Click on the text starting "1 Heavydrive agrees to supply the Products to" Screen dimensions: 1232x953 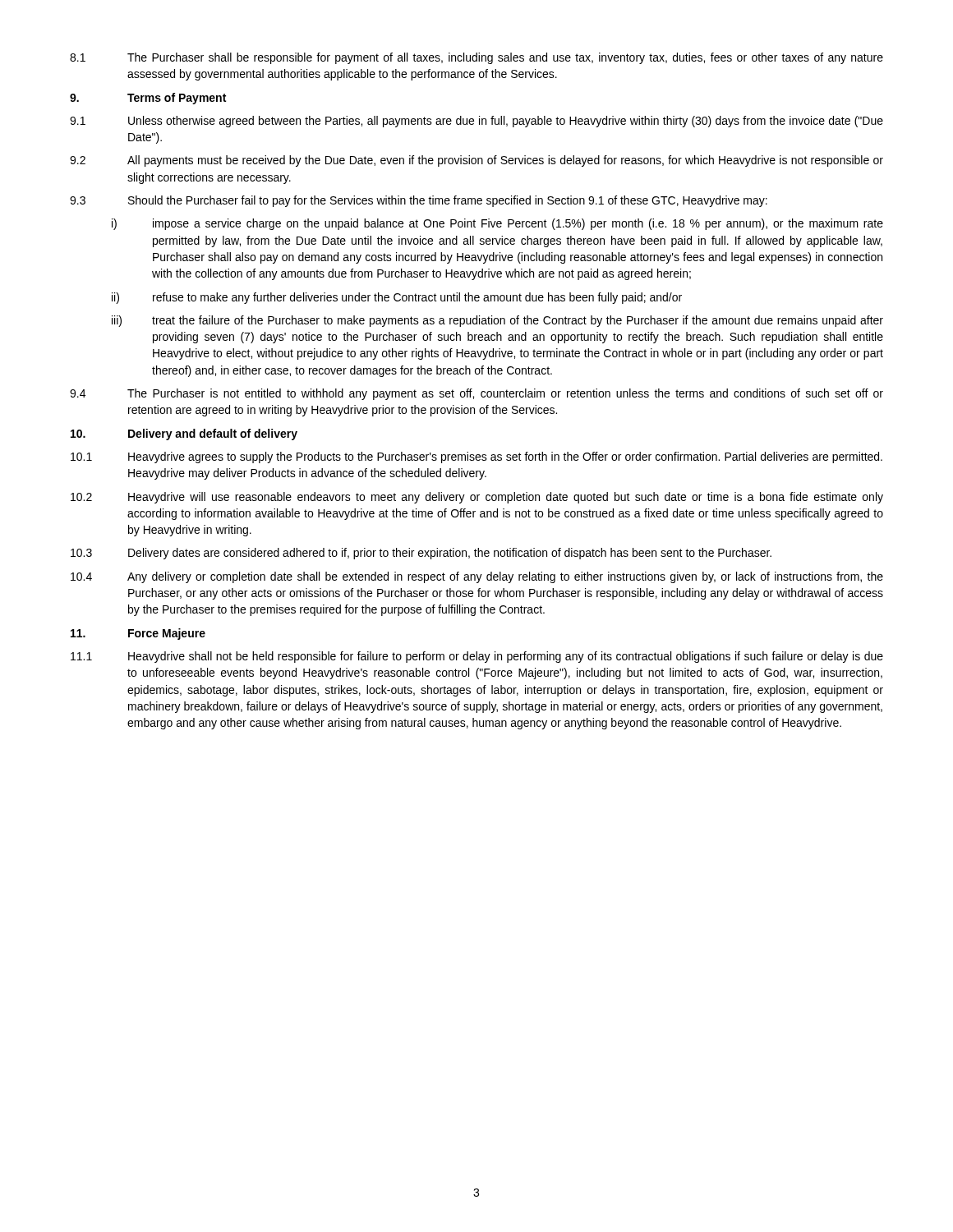(x=476, y=465)
